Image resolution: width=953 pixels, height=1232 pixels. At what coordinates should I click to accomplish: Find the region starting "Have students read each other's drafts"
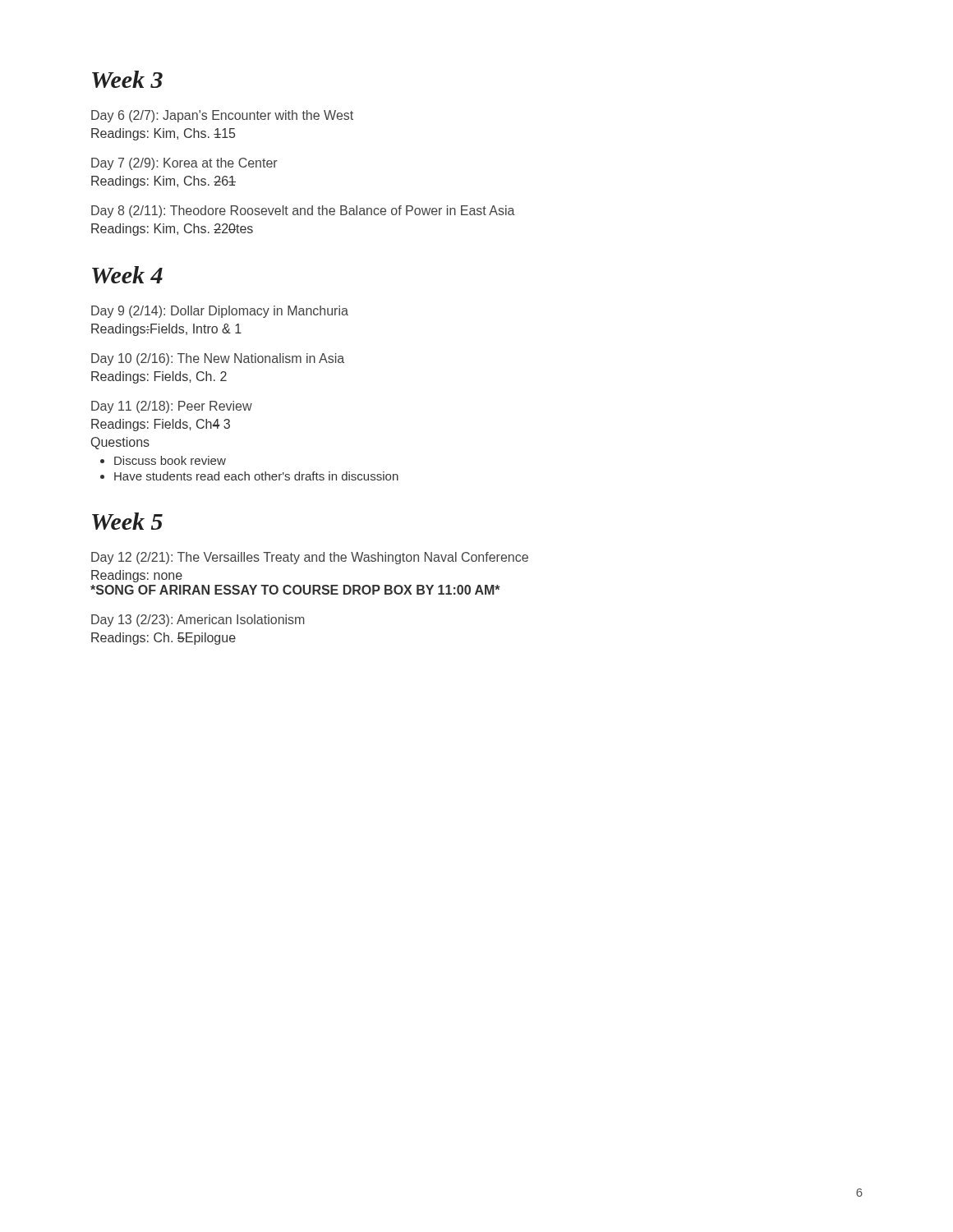256,476
